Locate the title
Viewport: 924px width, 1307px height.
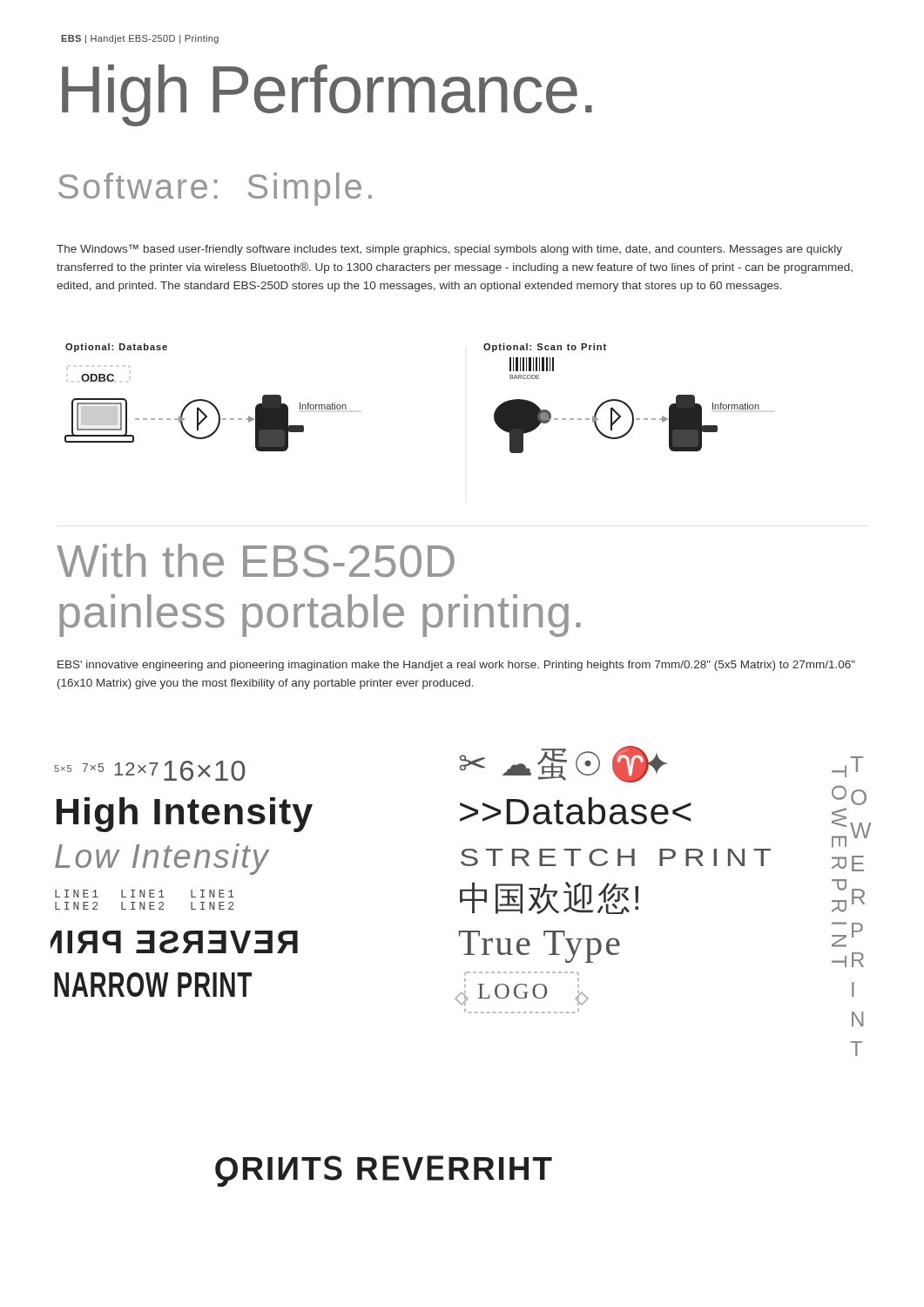(x=327, y=90)
